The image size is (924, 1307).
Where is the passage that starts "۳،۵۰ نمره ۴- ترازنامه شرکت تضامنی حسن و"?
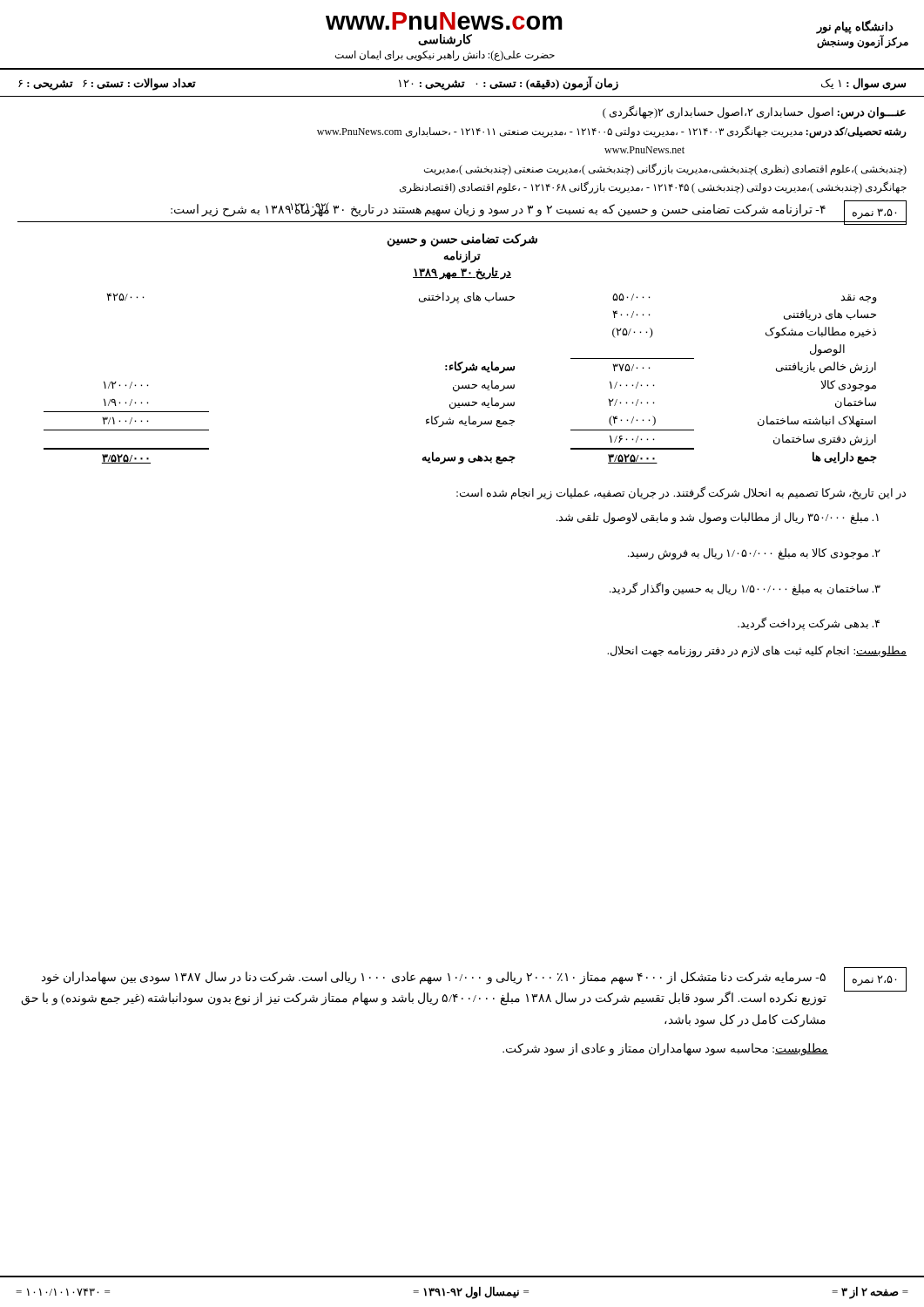click(462, 213)
